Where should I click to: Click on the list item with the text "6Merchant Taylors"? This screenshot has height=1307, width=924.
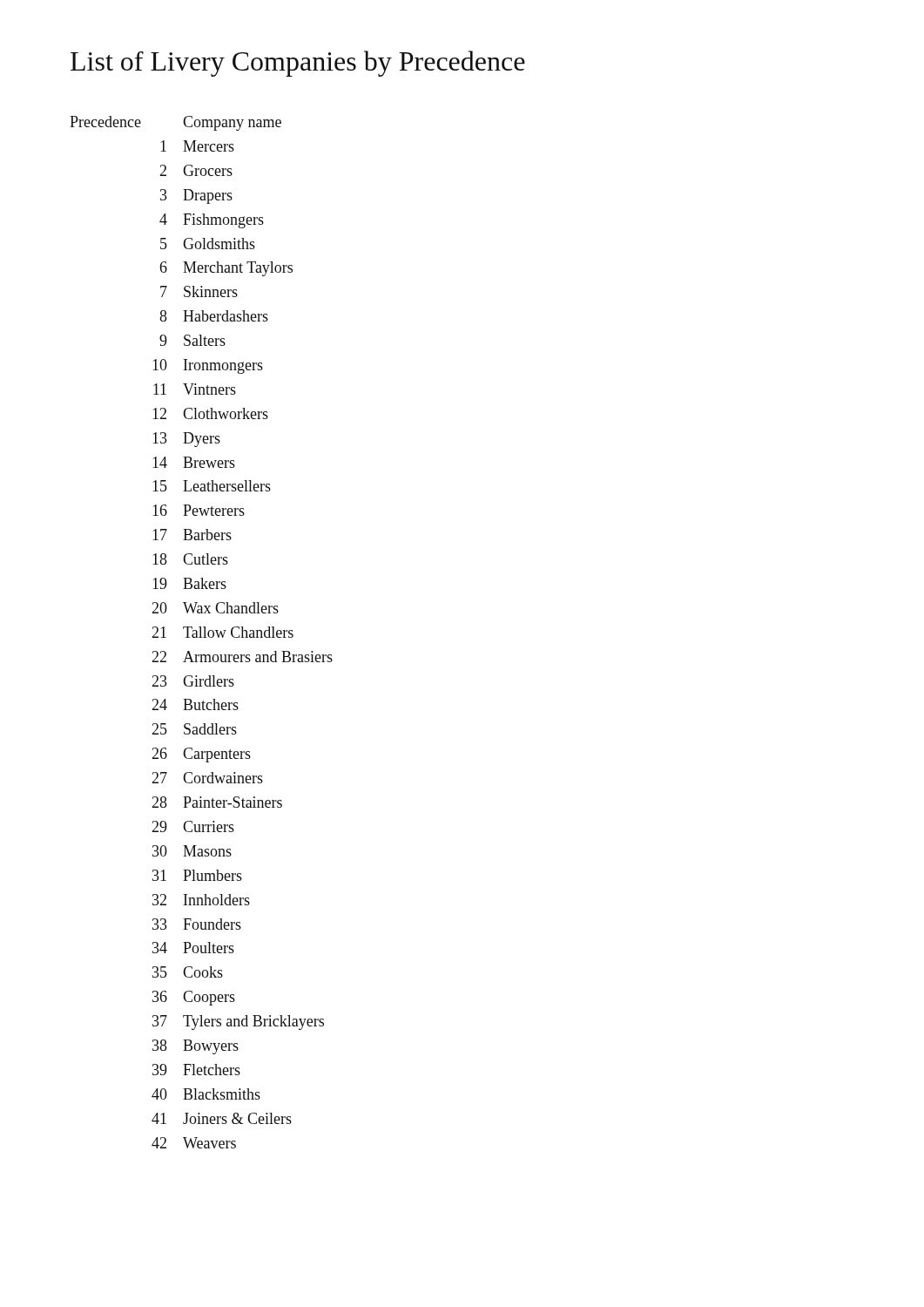coord(182,269)
